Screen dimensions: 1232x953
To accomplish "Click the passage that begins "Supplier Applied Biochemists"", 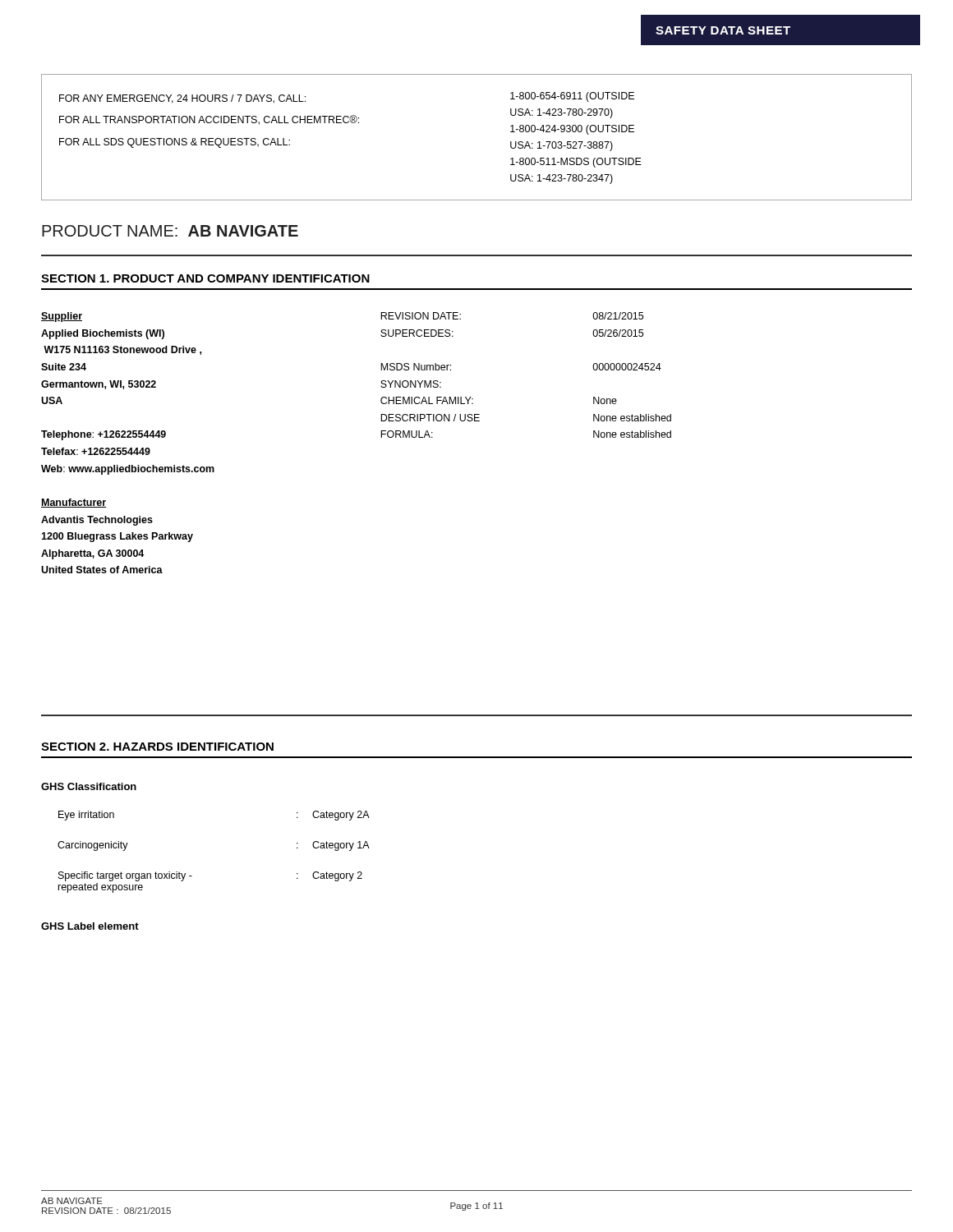I will (x=56, y=317).
